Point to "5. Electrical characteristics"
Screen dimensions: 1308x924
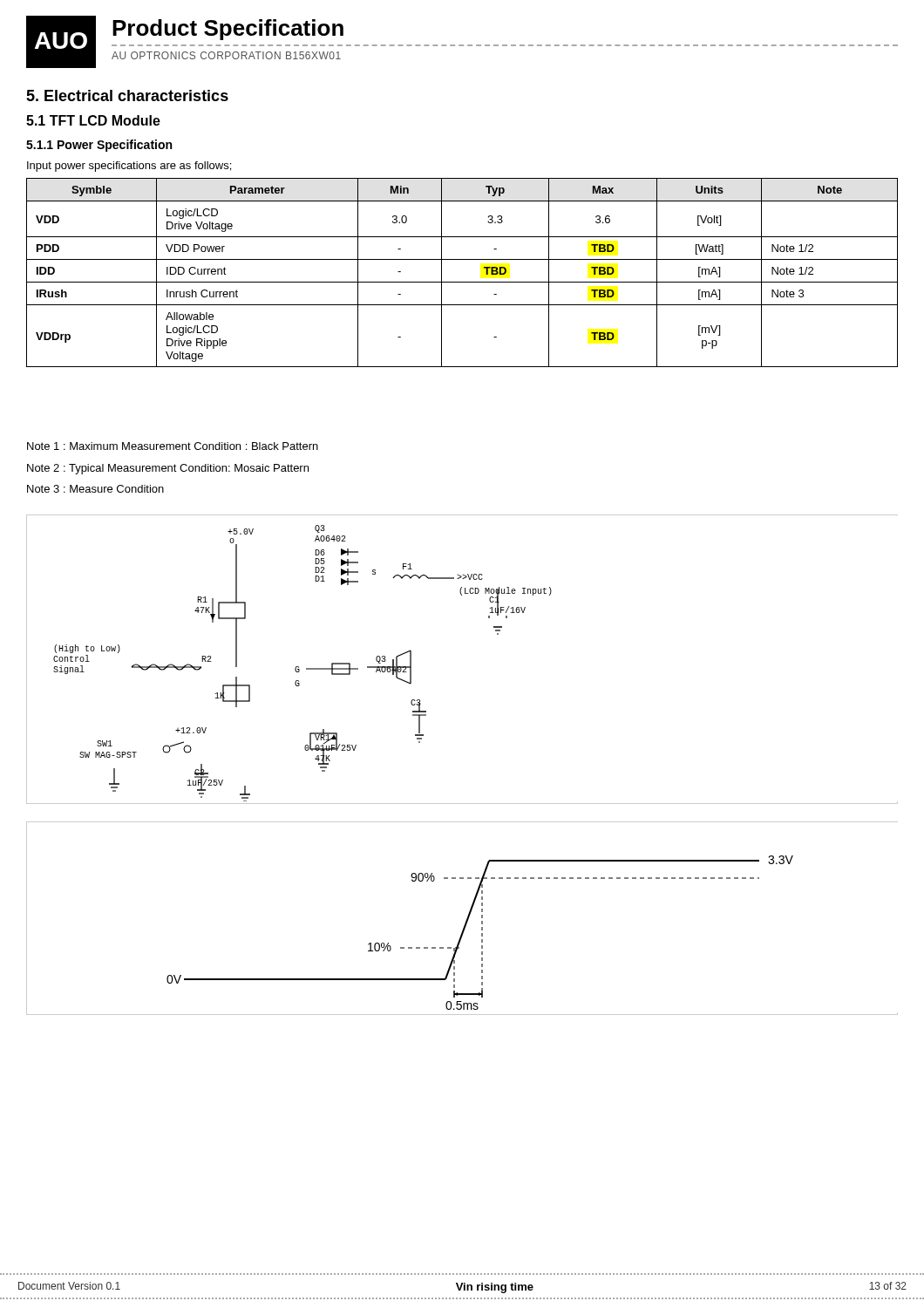click(127, 96)
